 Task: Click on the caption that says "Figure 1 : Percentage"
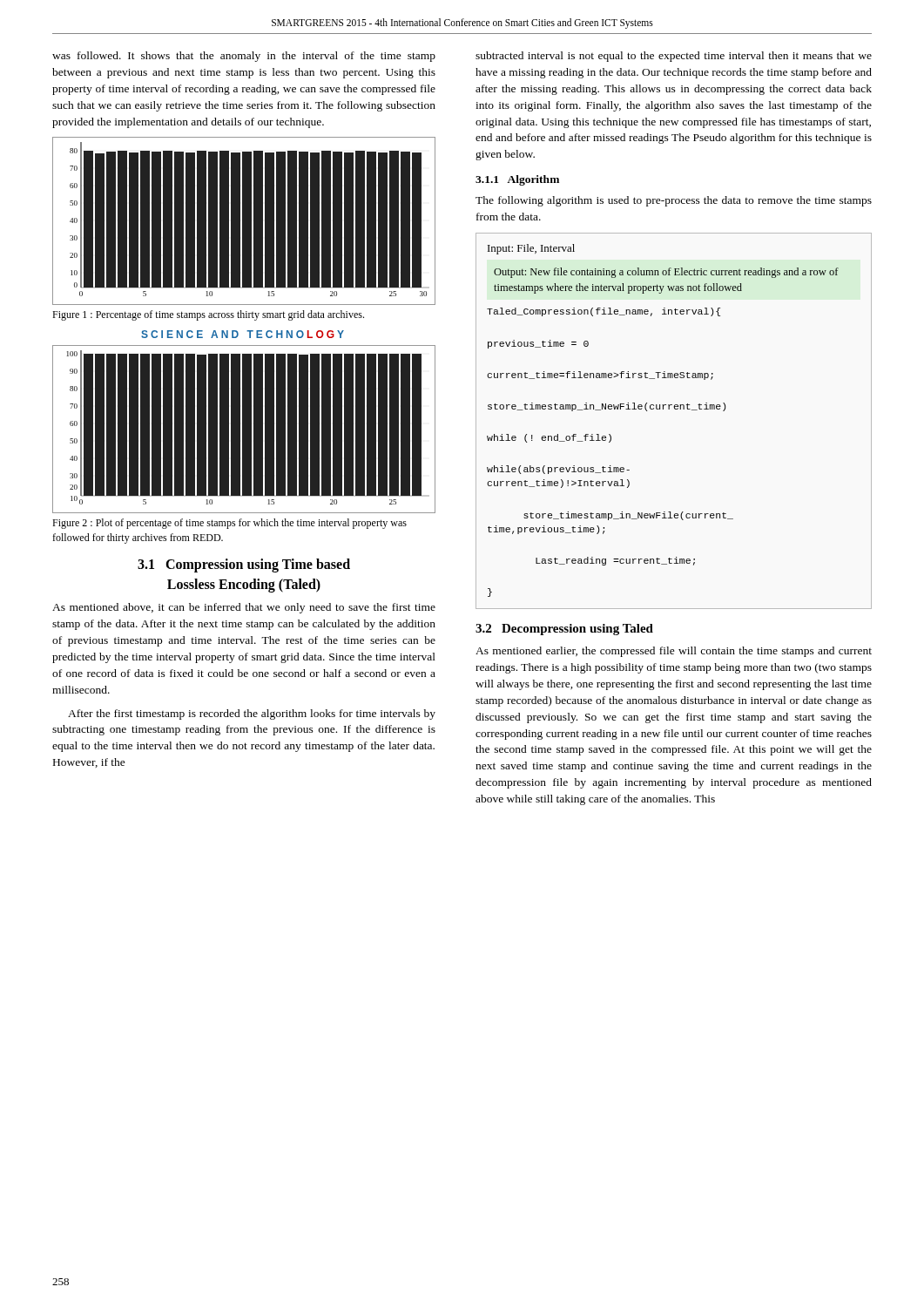point(209,315)
